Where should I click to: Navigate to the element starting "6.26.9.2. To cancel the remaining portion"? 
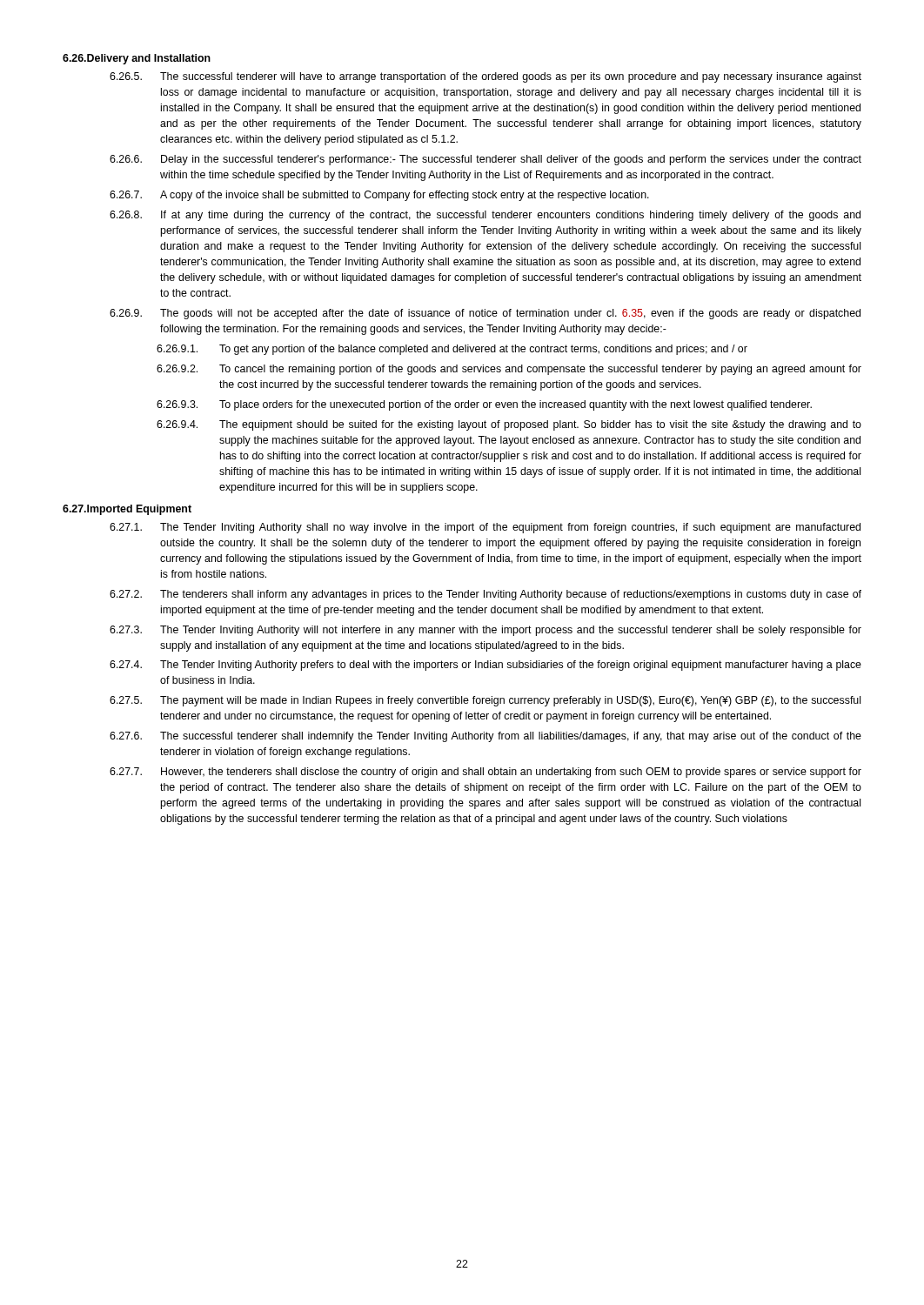click(509, 377)
